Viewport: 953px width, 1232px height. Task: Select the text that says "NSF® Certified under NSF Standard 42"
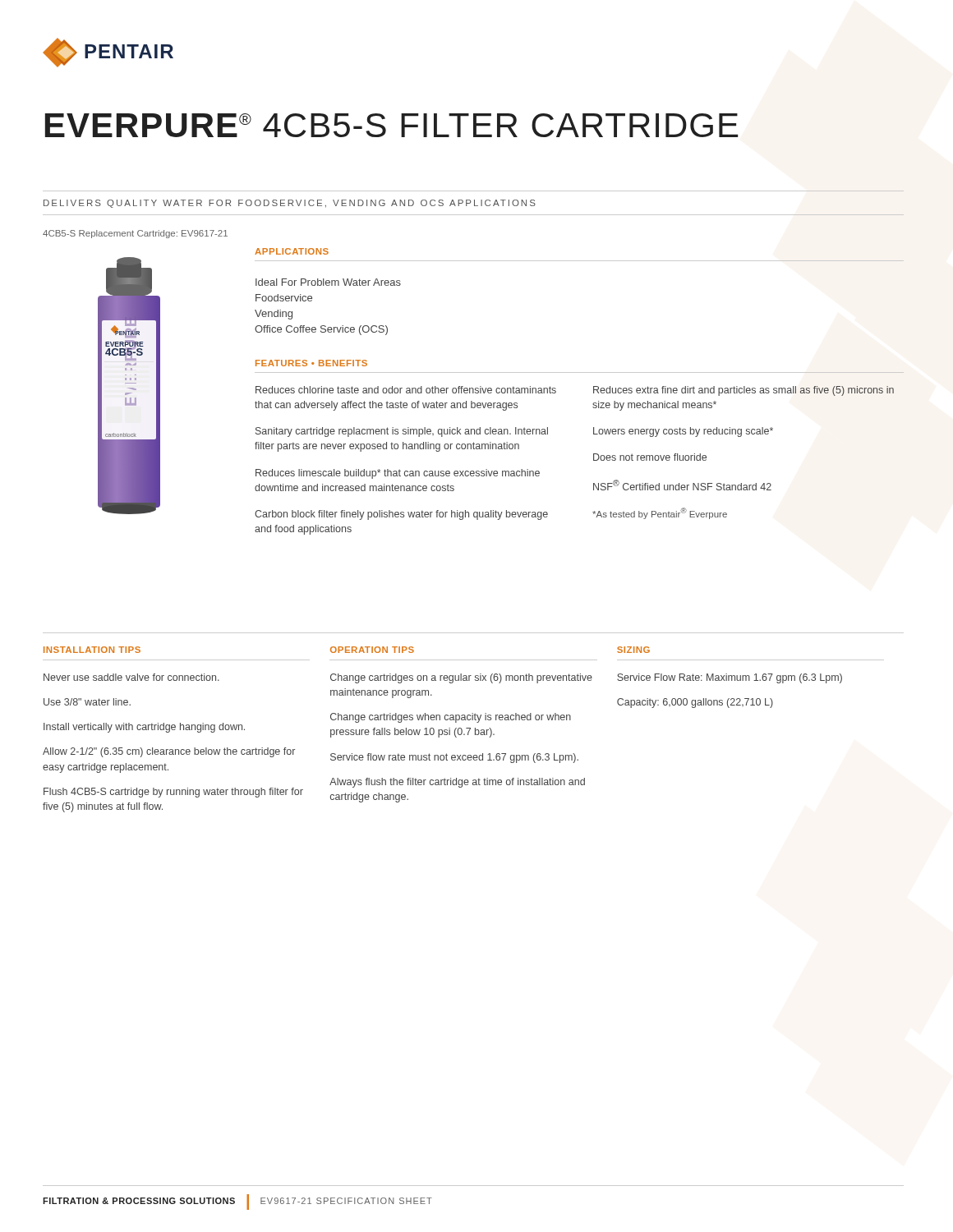tap(682, 485)
